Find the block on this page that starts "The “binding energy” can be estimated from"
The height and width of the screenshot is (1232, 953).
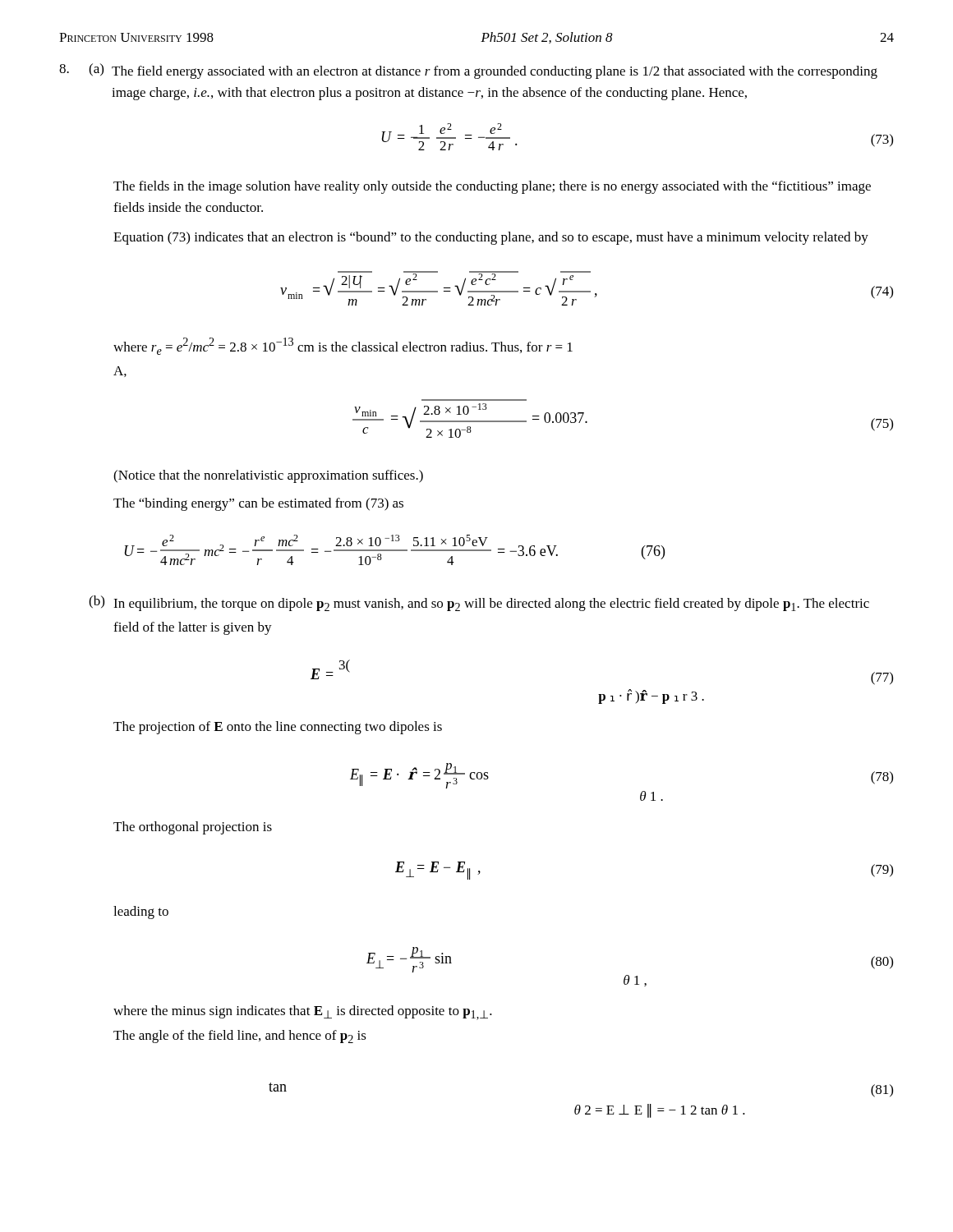[259, 503]
